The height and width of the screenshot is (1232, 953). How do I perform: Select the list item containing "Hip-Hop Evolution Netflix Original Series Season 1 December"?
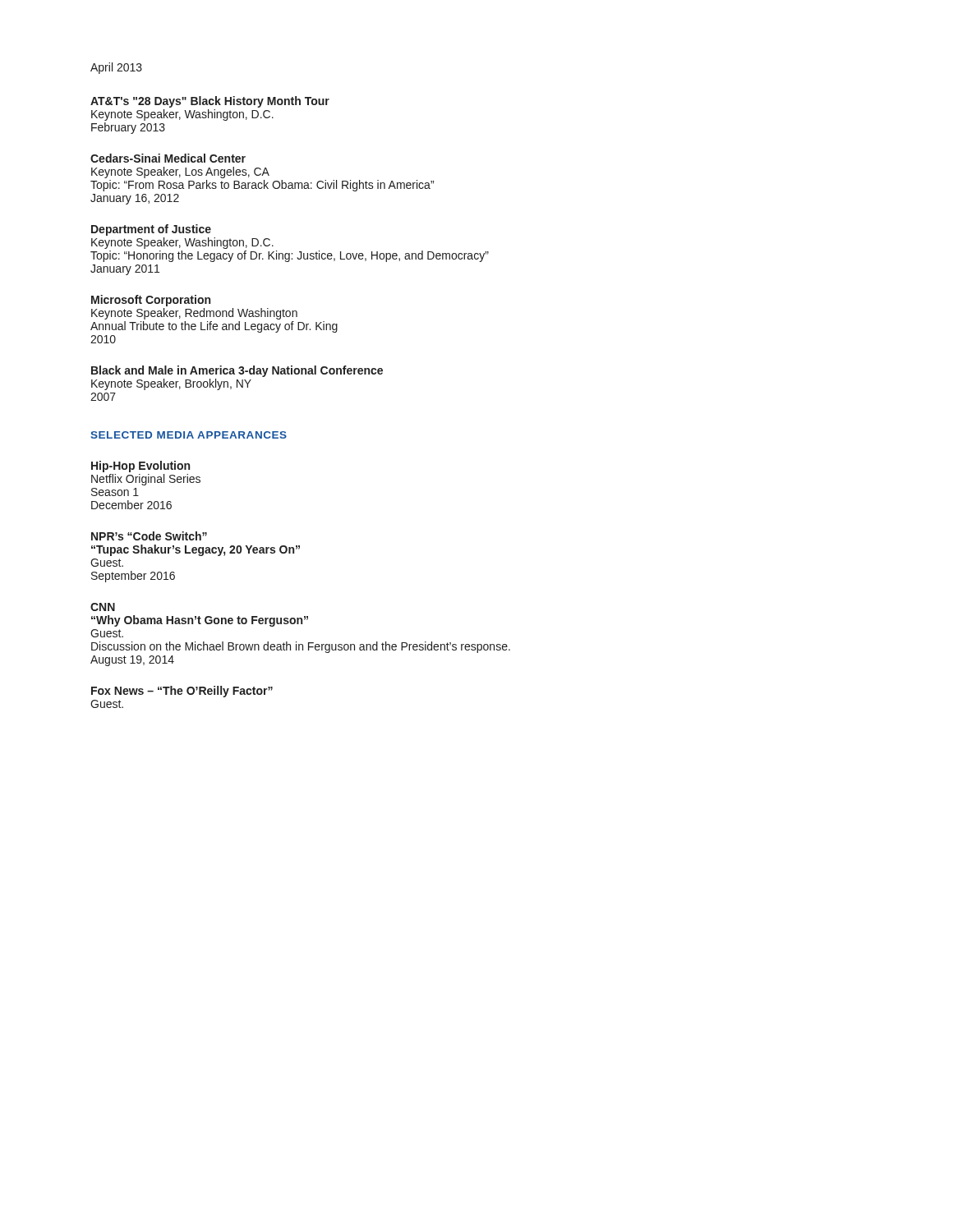pos(140,467)
